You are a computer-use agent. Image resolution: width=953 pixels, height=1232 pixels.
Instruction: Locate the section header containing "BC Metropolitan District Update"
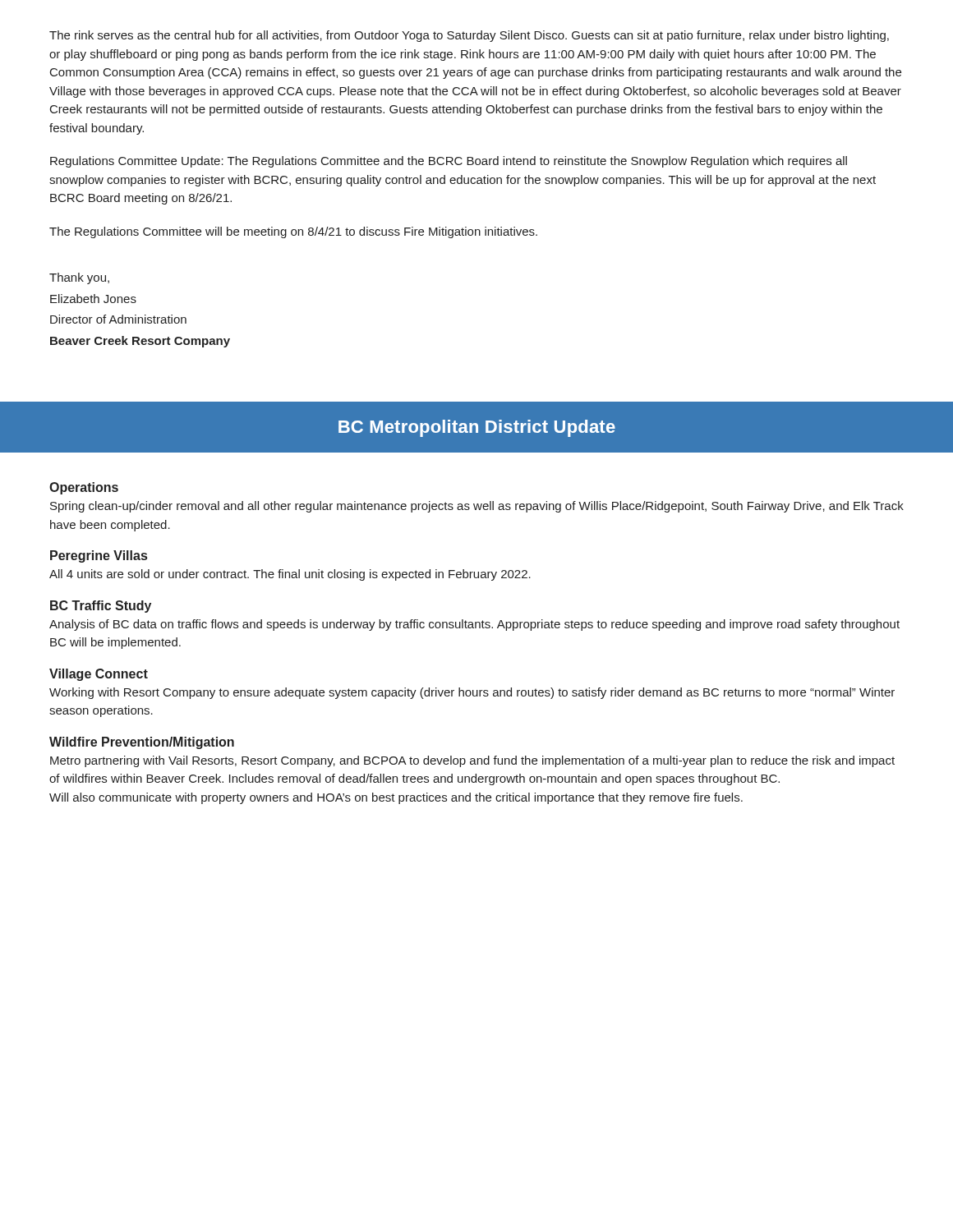click(x=476, y=427)
